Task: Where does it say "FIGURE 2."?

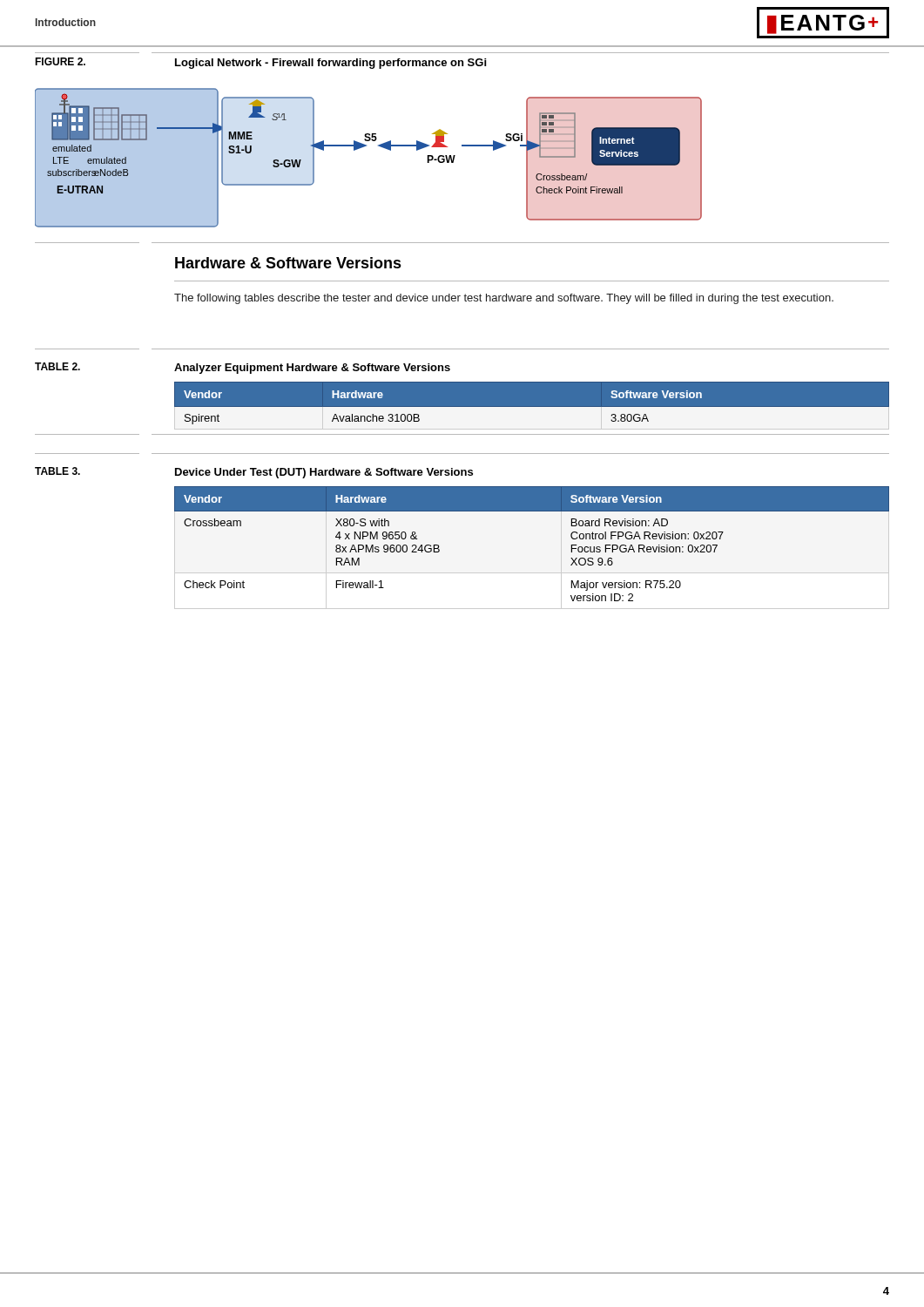Action: (x=60, y=62)
